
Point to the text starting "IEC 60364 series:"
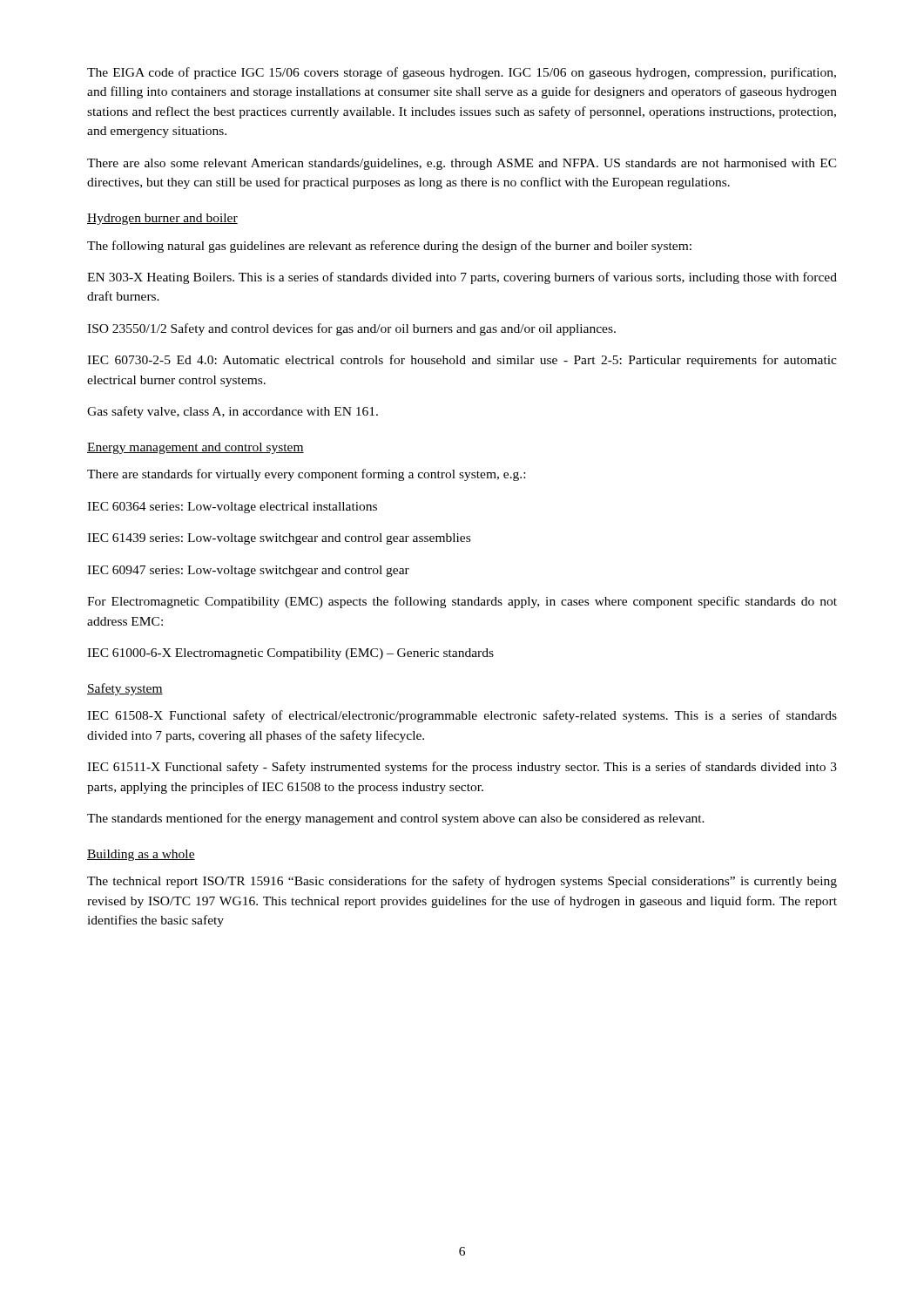[232, 506]
